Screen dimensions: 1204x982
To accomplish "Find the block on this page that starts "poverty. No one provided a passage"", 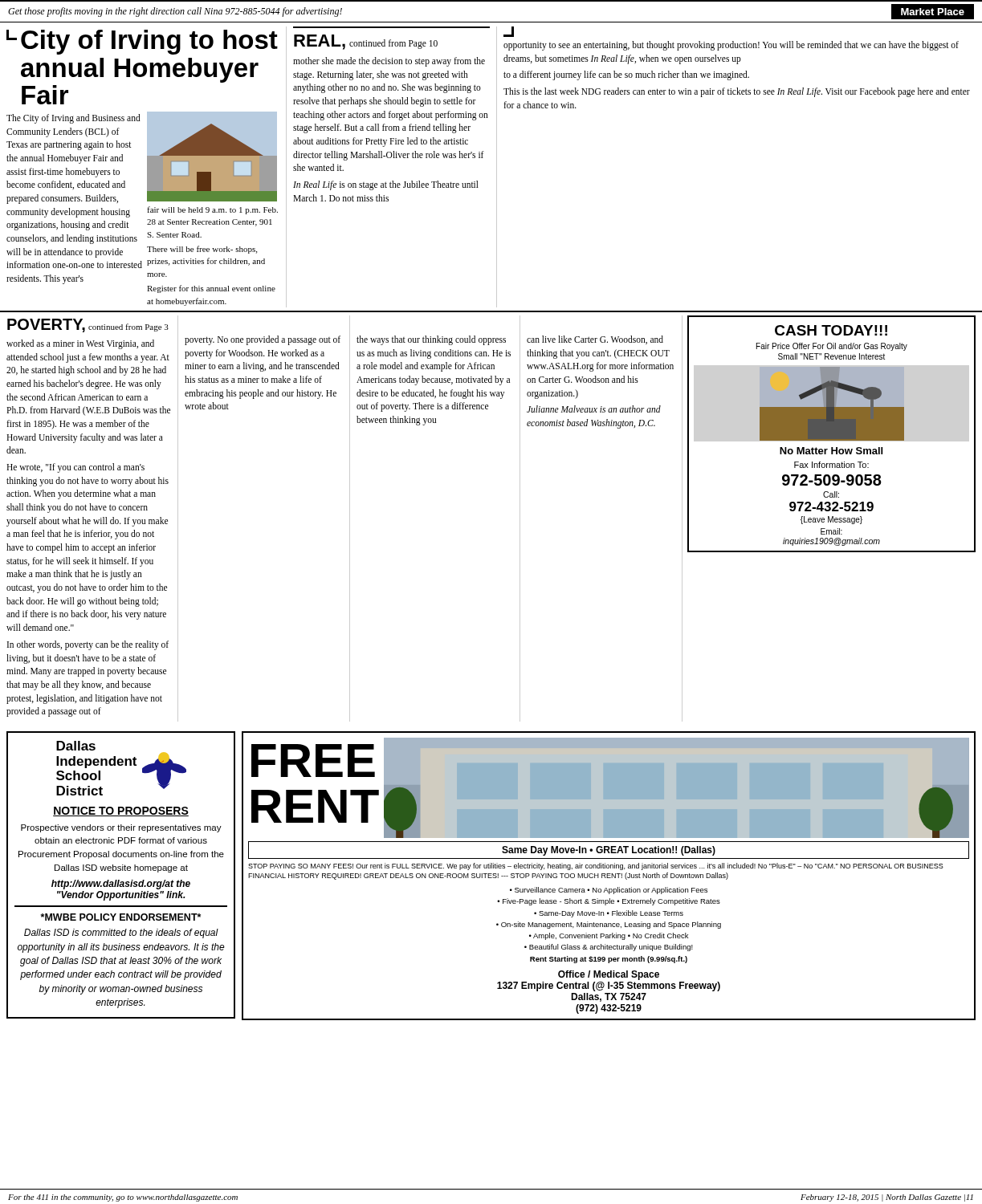I will click(x=264, y=373).
